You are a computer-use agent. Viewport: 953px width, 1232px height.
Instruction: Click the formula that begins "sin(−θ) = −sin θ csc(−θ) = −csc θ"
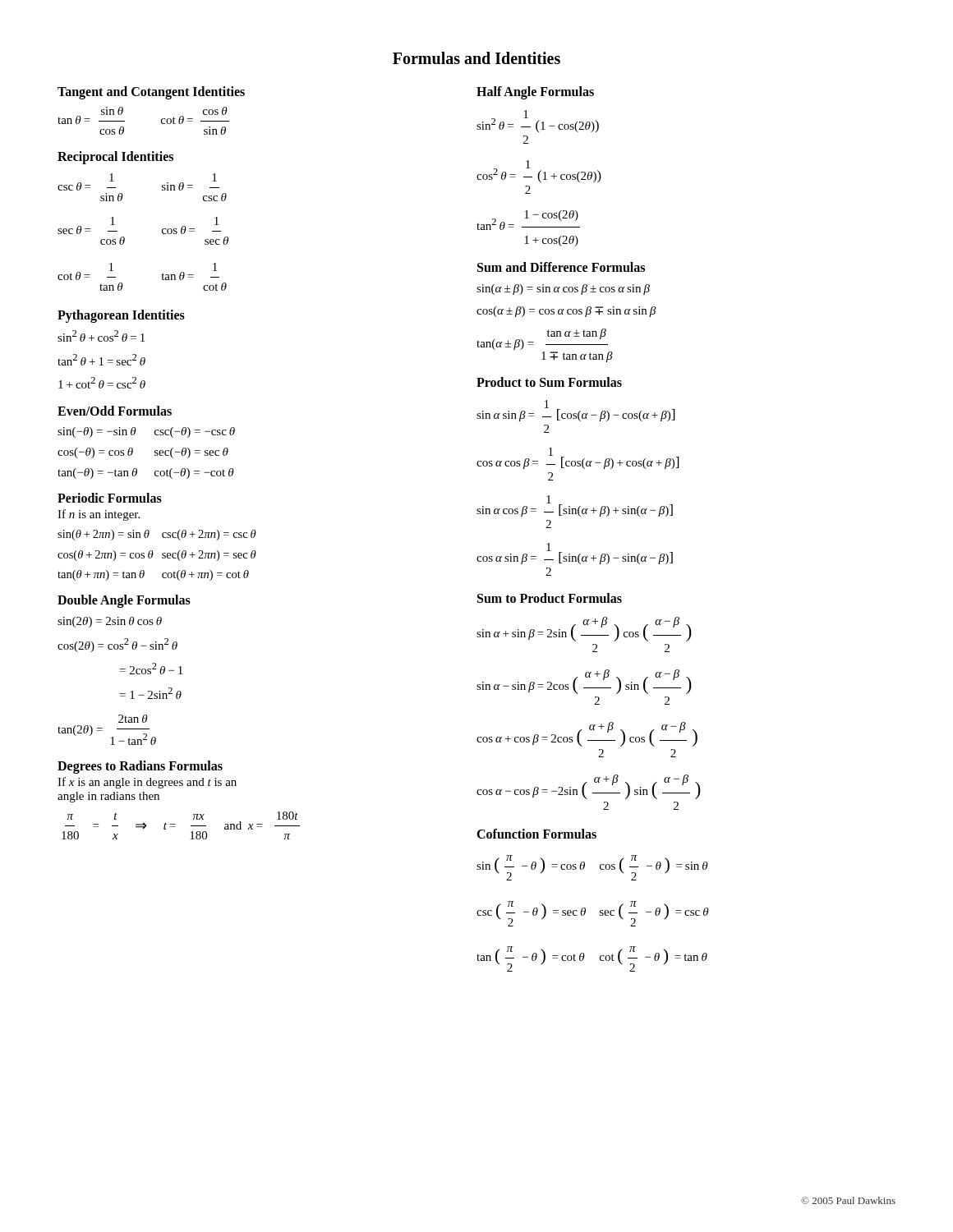pos(146,452)
